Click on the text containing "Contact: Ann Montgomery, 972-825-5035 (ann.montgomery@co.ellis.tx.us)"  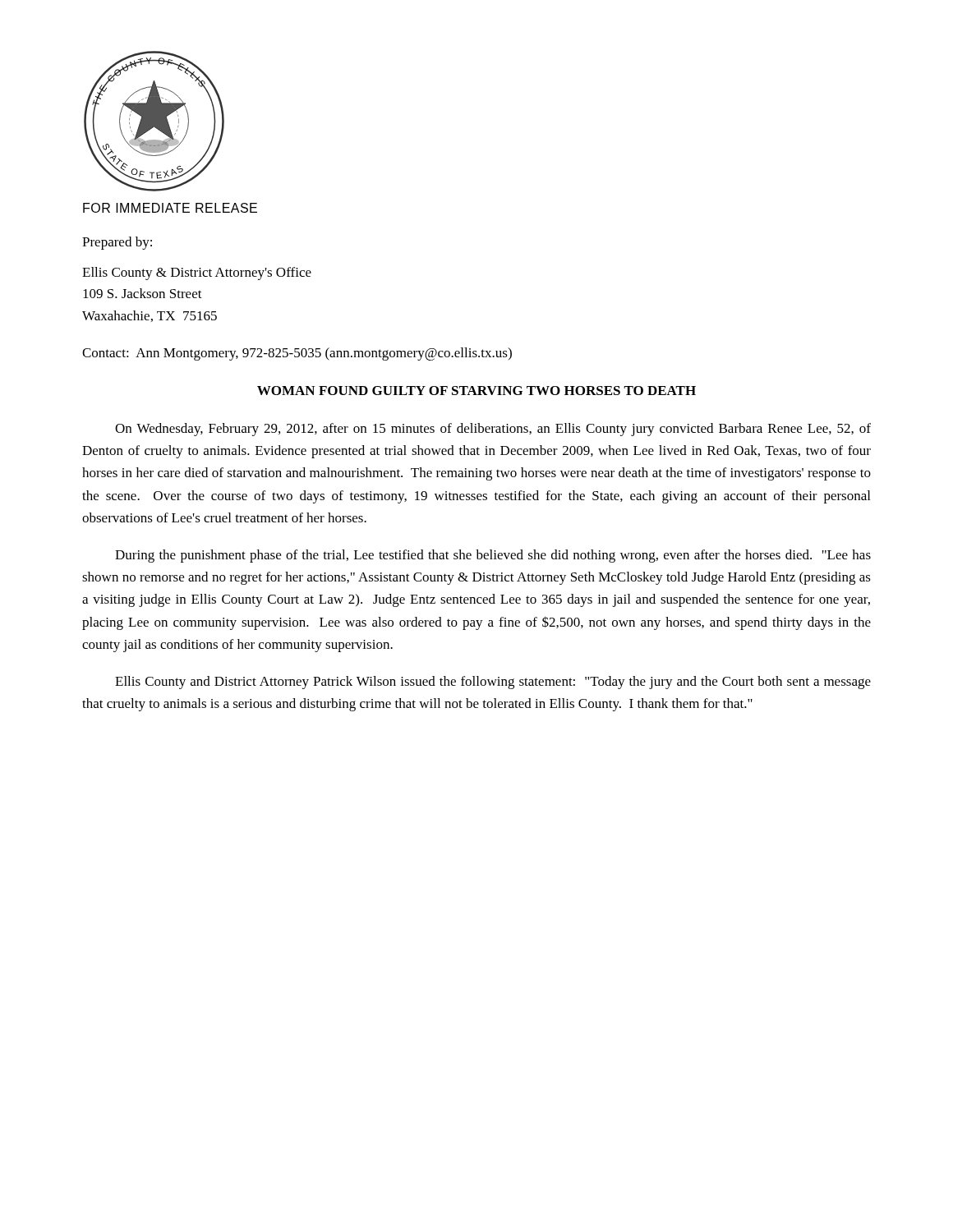coord(297,353)
